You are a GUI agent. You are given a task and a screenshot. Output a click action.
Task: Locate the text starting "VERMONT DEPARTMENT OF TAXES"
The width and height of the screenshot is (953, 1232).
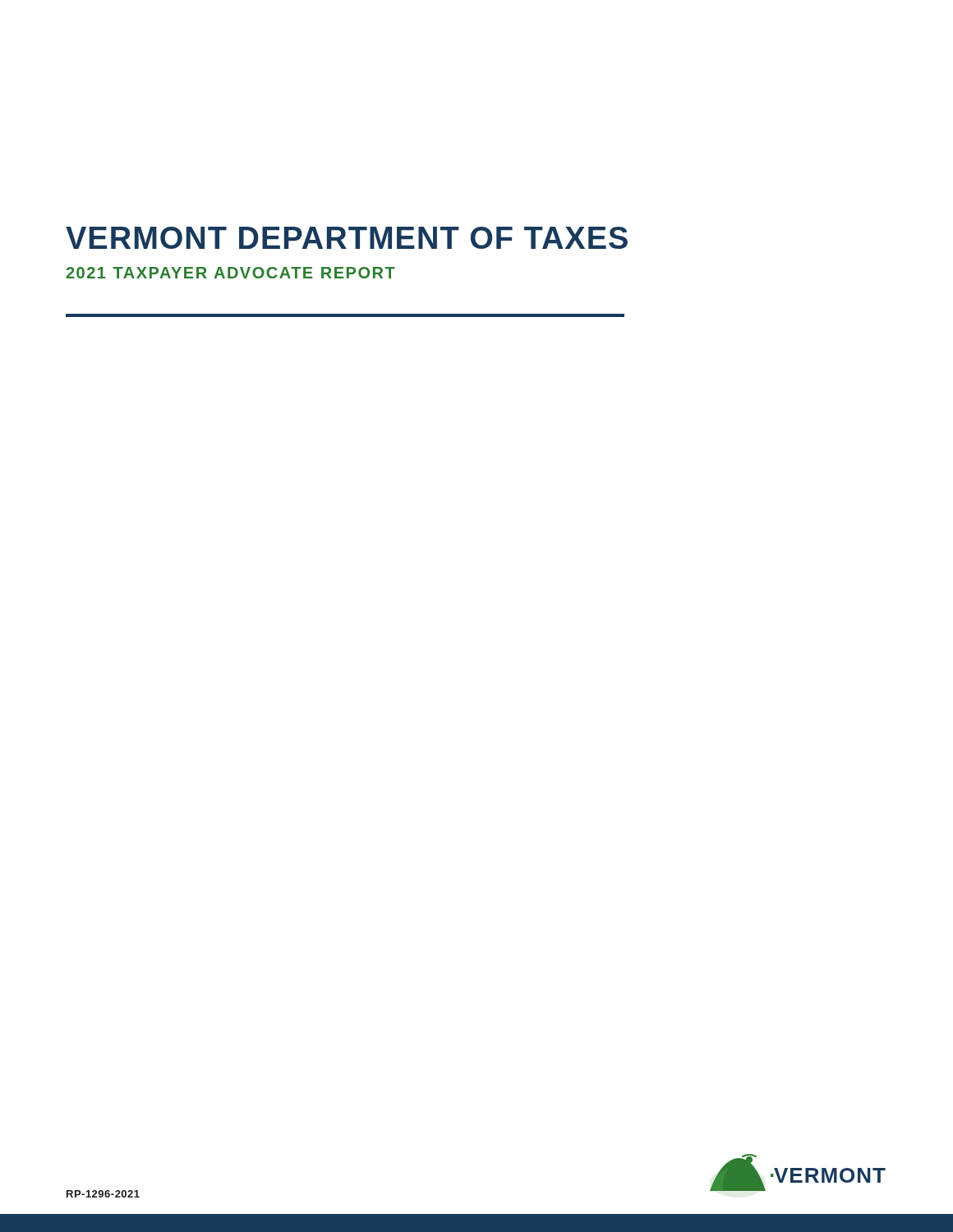(348, 239)
